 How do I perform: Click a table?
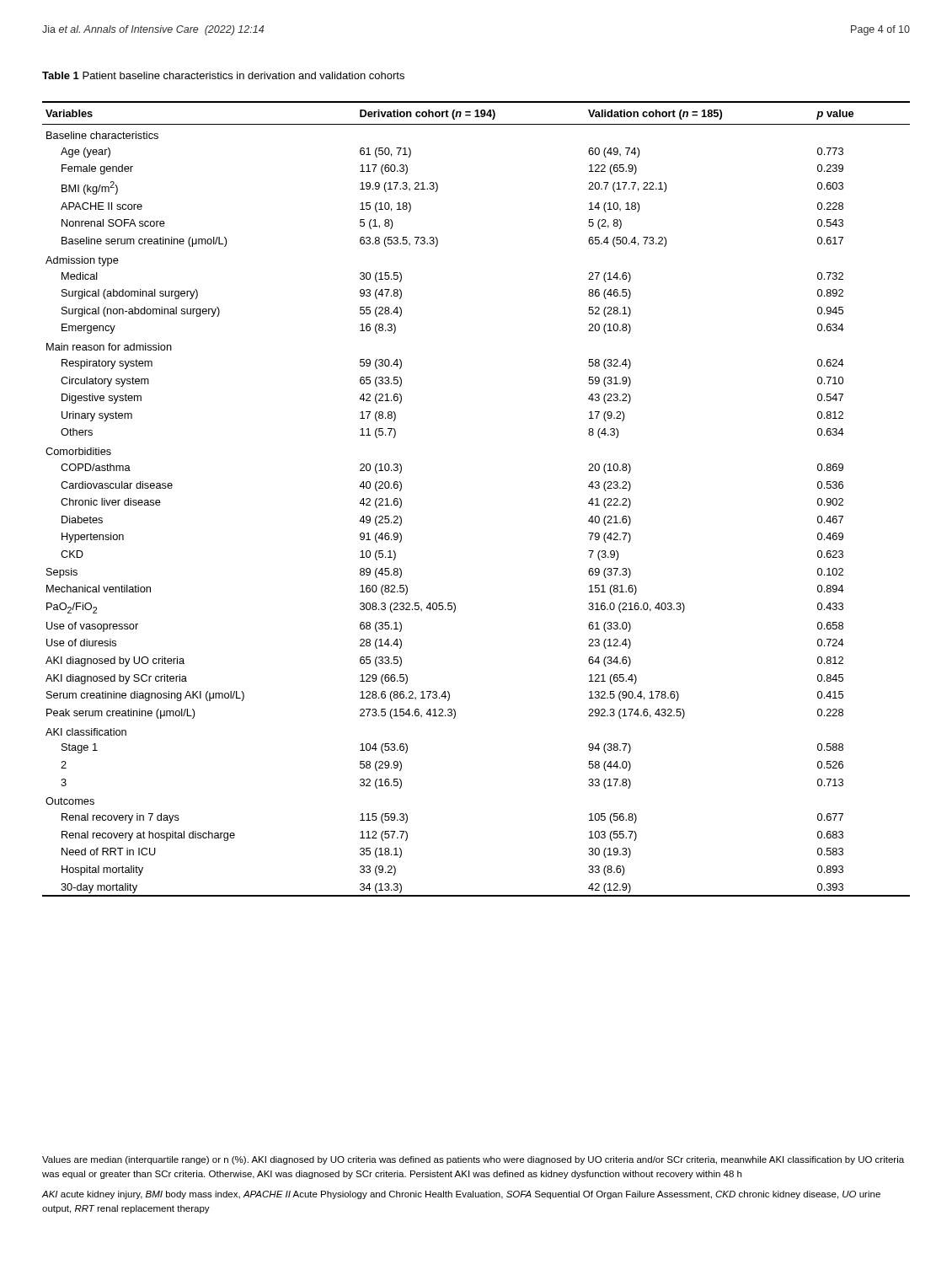click(x=476, y=499)
